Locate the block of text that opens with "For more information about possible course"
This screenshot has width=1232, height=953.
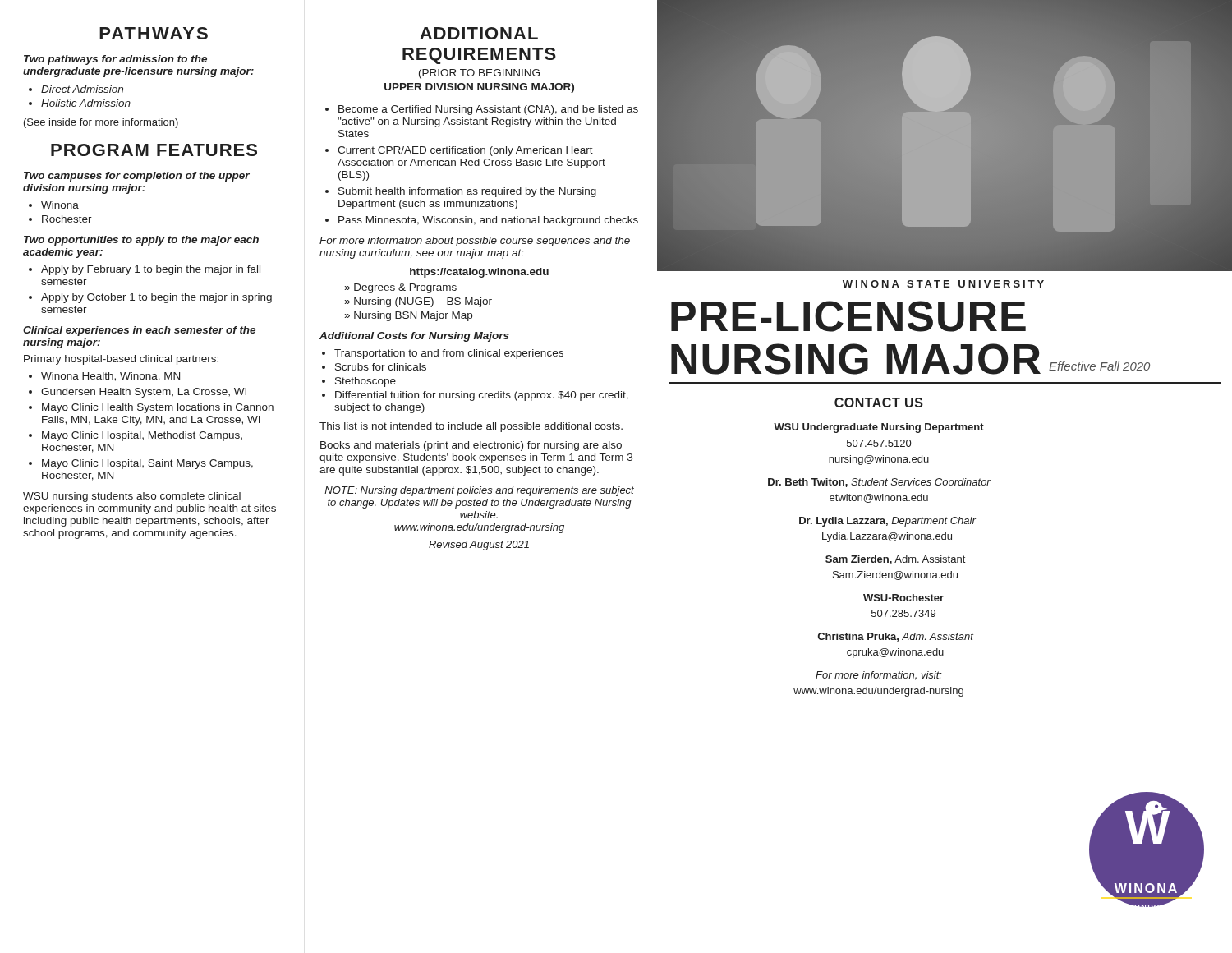(475, 246)
